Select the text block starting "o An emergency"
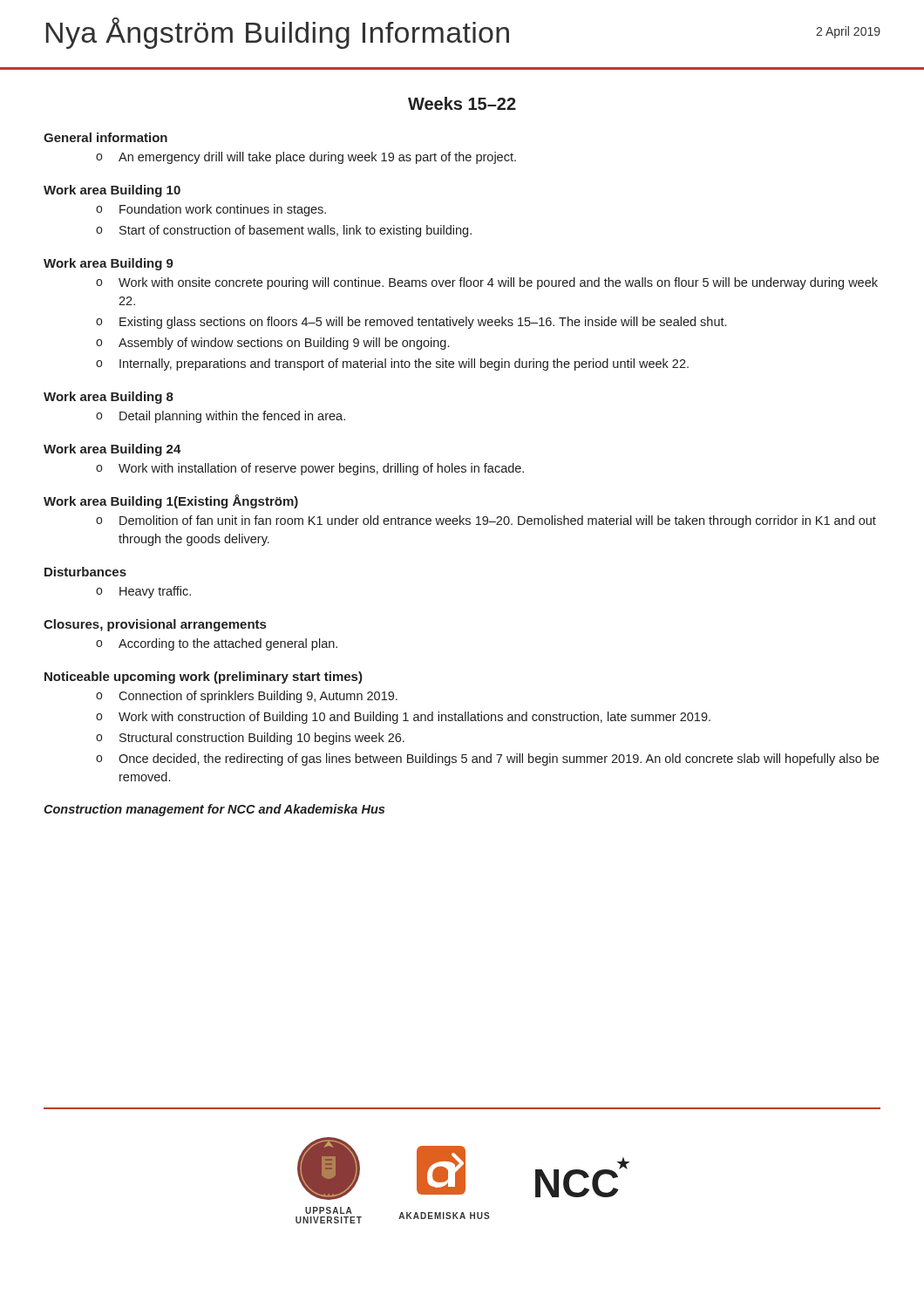924x1308 pixels. [x=488, y=157]
